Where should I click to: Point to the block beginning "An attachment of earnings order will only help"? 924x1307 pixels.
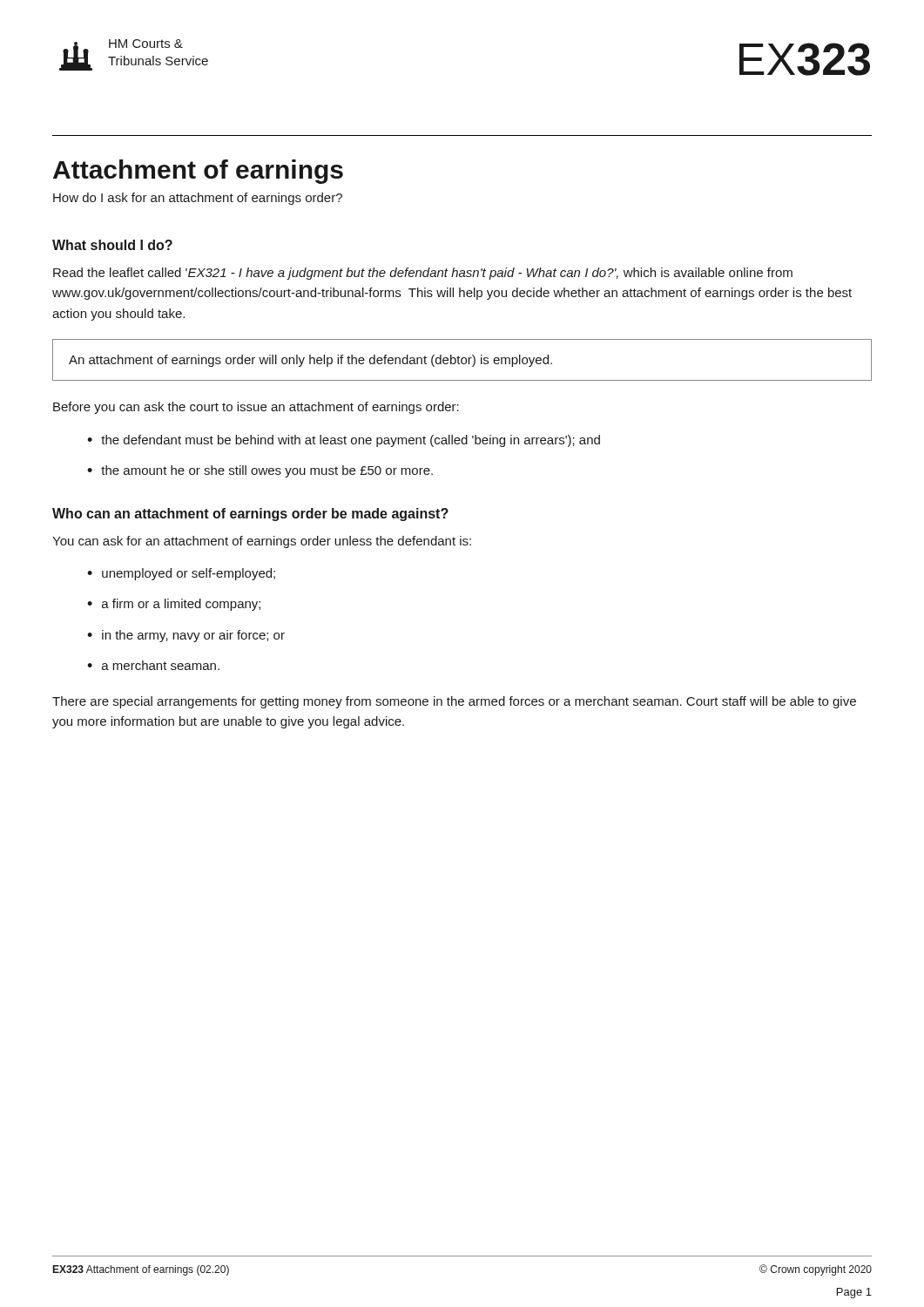pos(311,359)
